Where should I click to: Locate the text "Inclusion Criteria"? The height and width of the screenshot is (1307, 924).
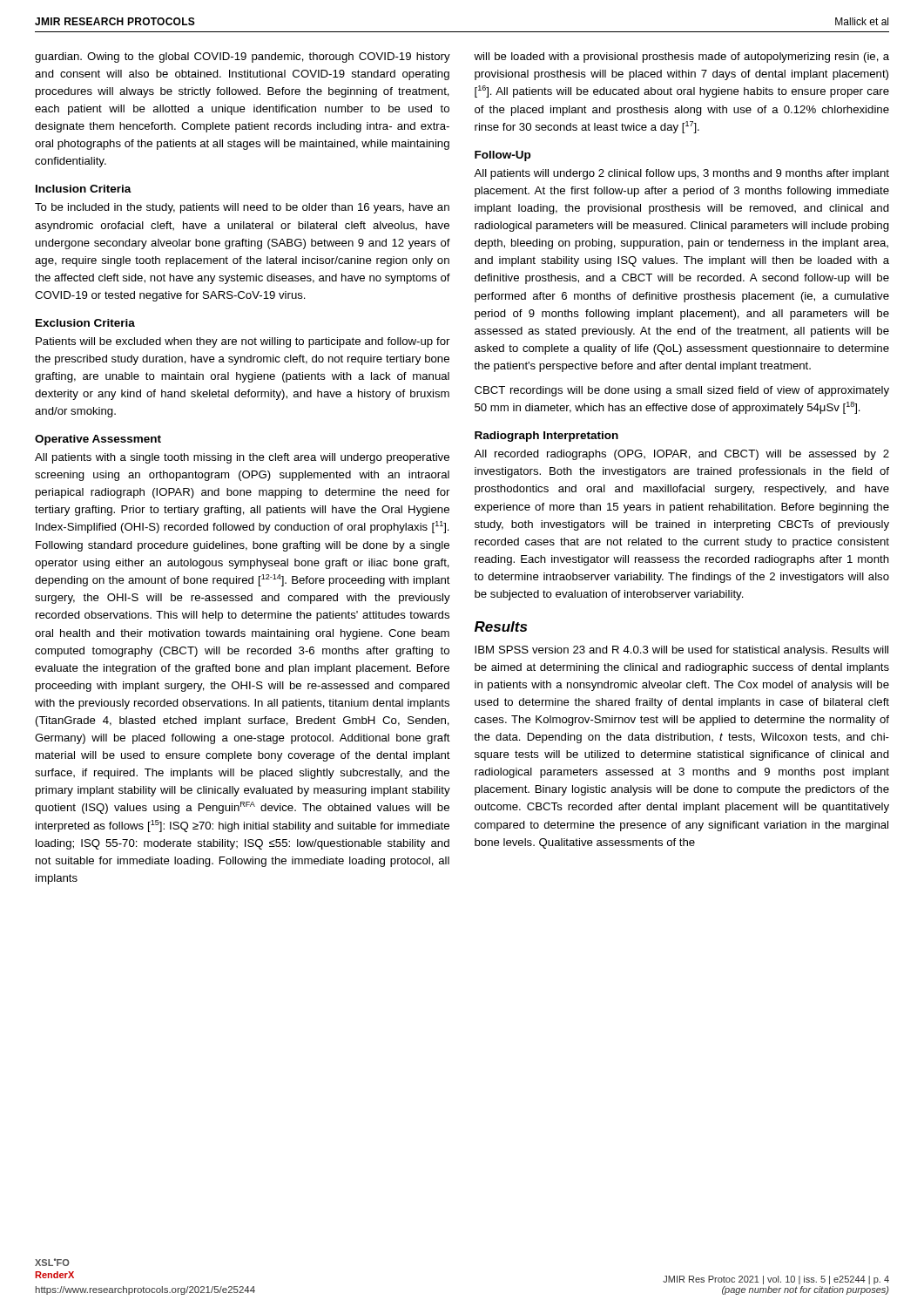(83, 189)
